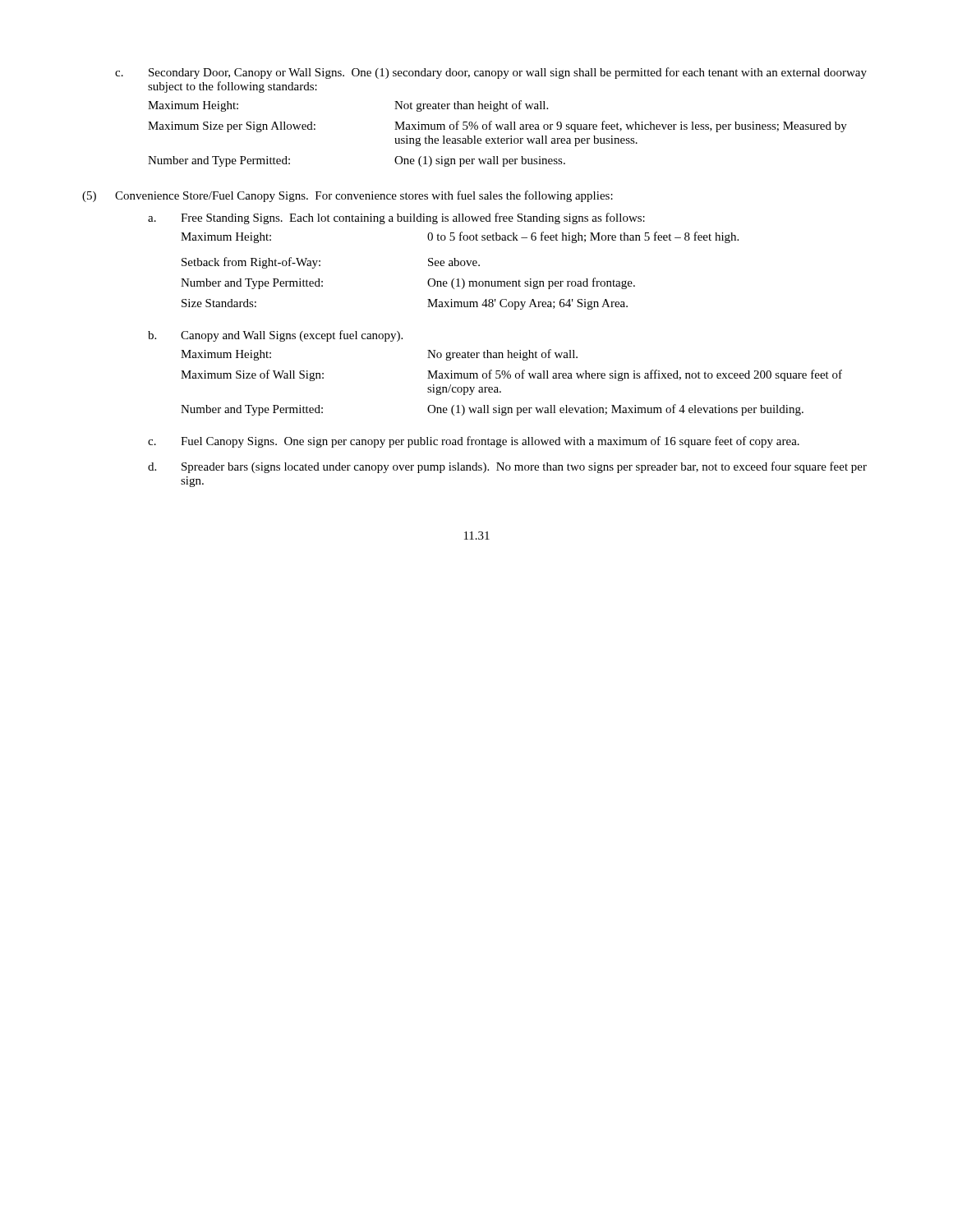Find the text starting "d. Spreader bars (signs"
This screenshot has height=1232, width=953.
pos(509,474)
